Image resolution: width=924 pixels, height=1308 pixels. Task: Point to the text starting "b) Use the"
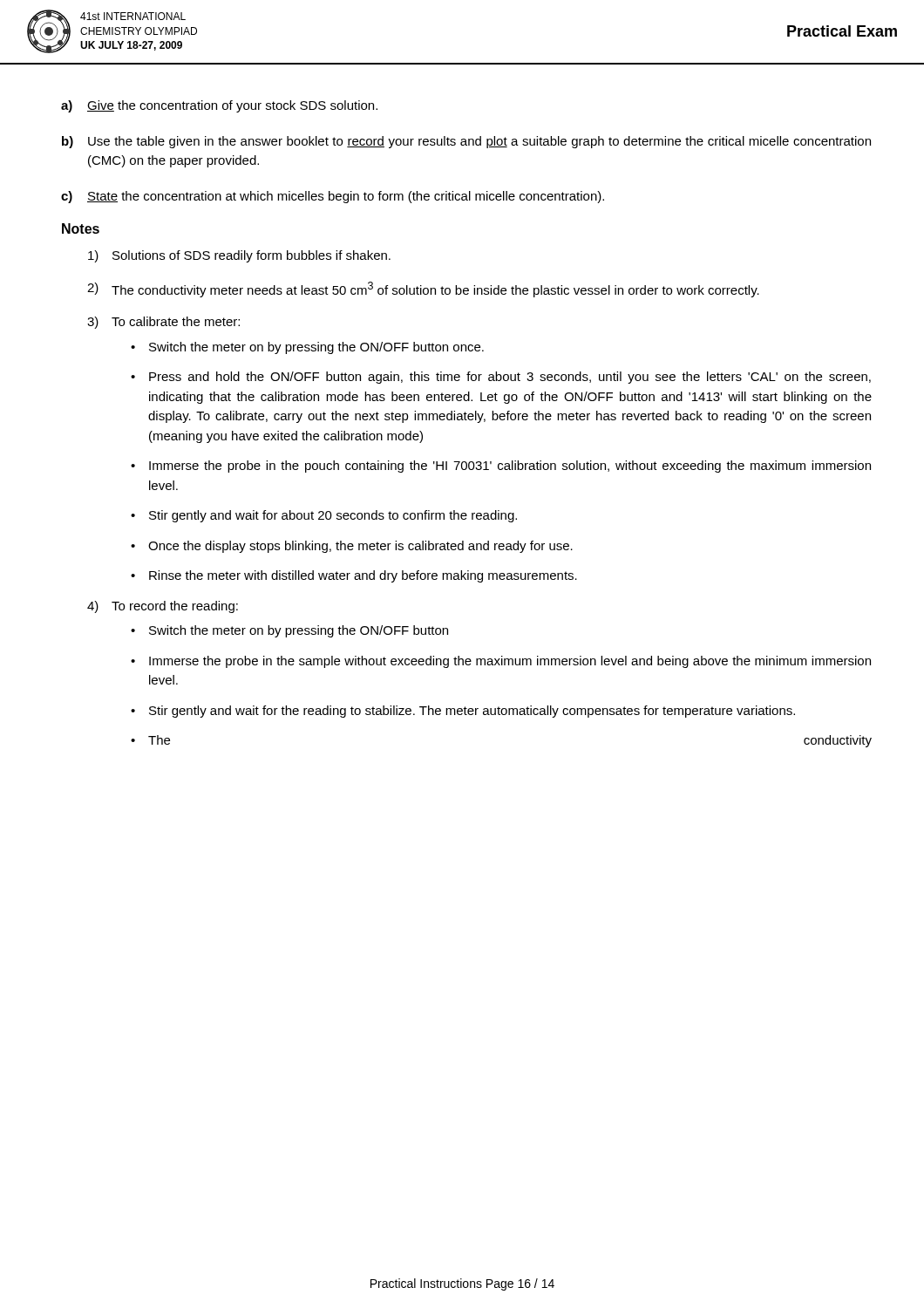[x=466, y=151]
